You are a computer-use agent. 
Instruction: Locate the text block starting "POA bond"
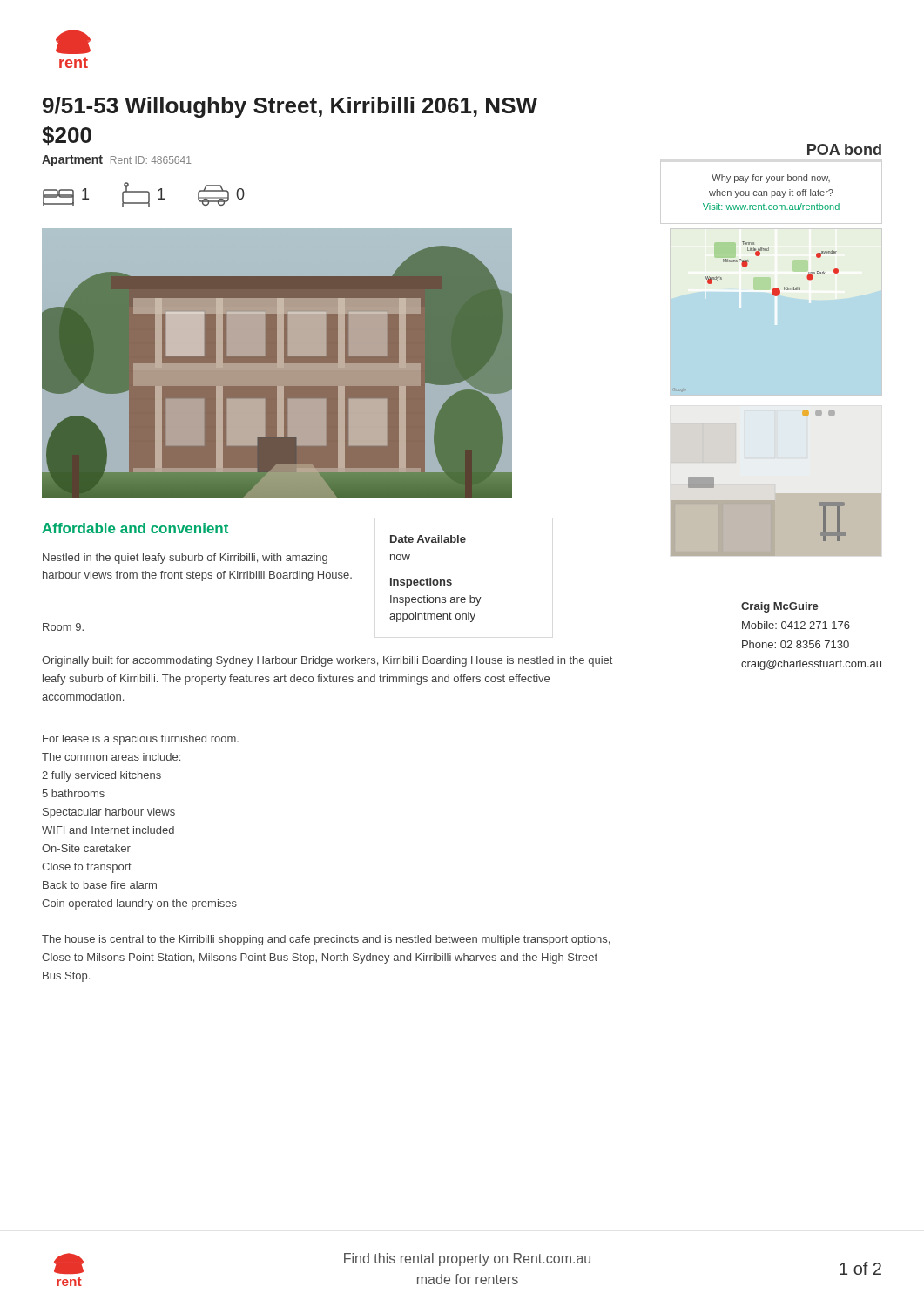point(844,150)
